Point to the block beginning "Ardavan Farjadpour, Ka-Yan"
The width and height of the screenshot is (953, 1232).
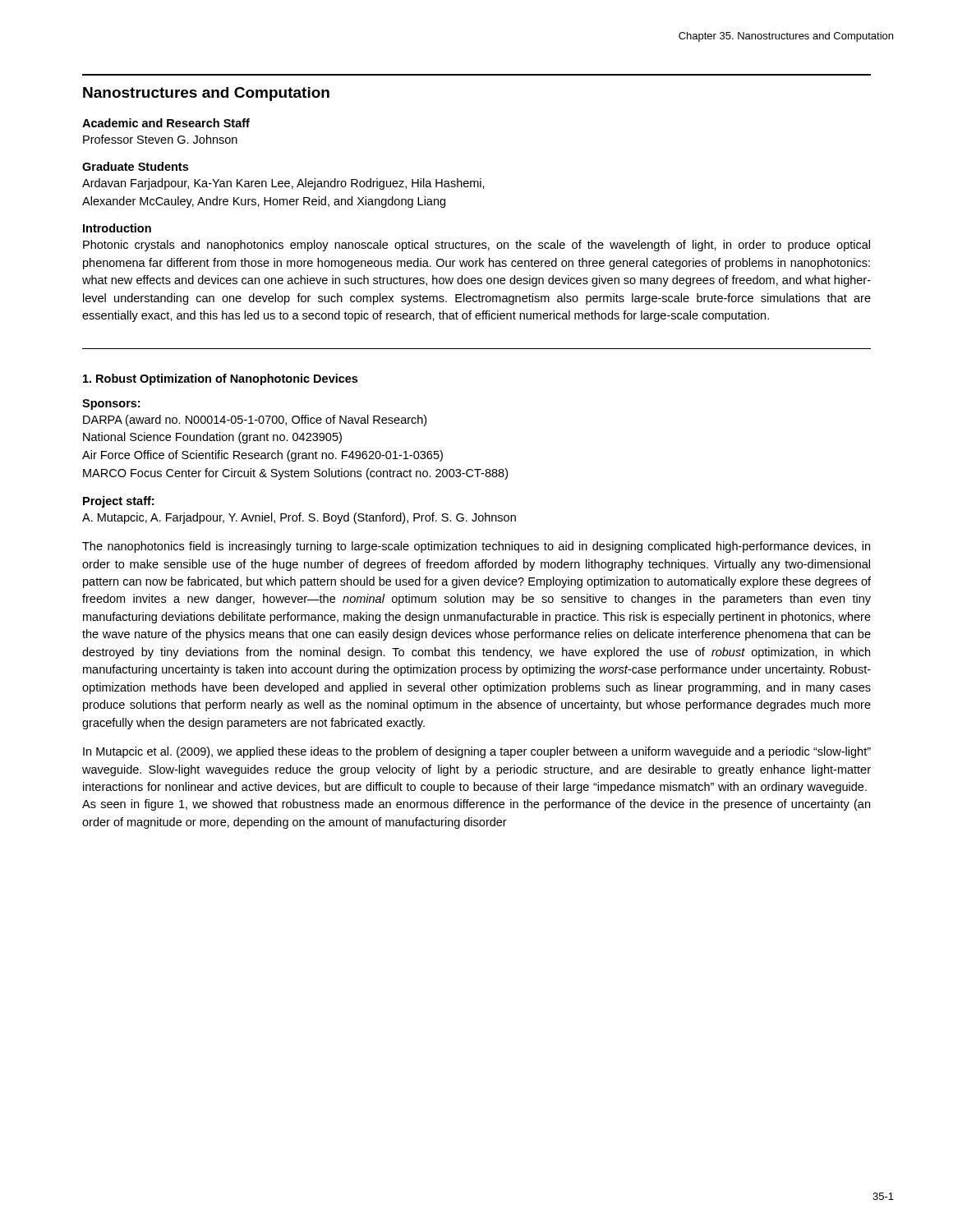click(284, 192)
